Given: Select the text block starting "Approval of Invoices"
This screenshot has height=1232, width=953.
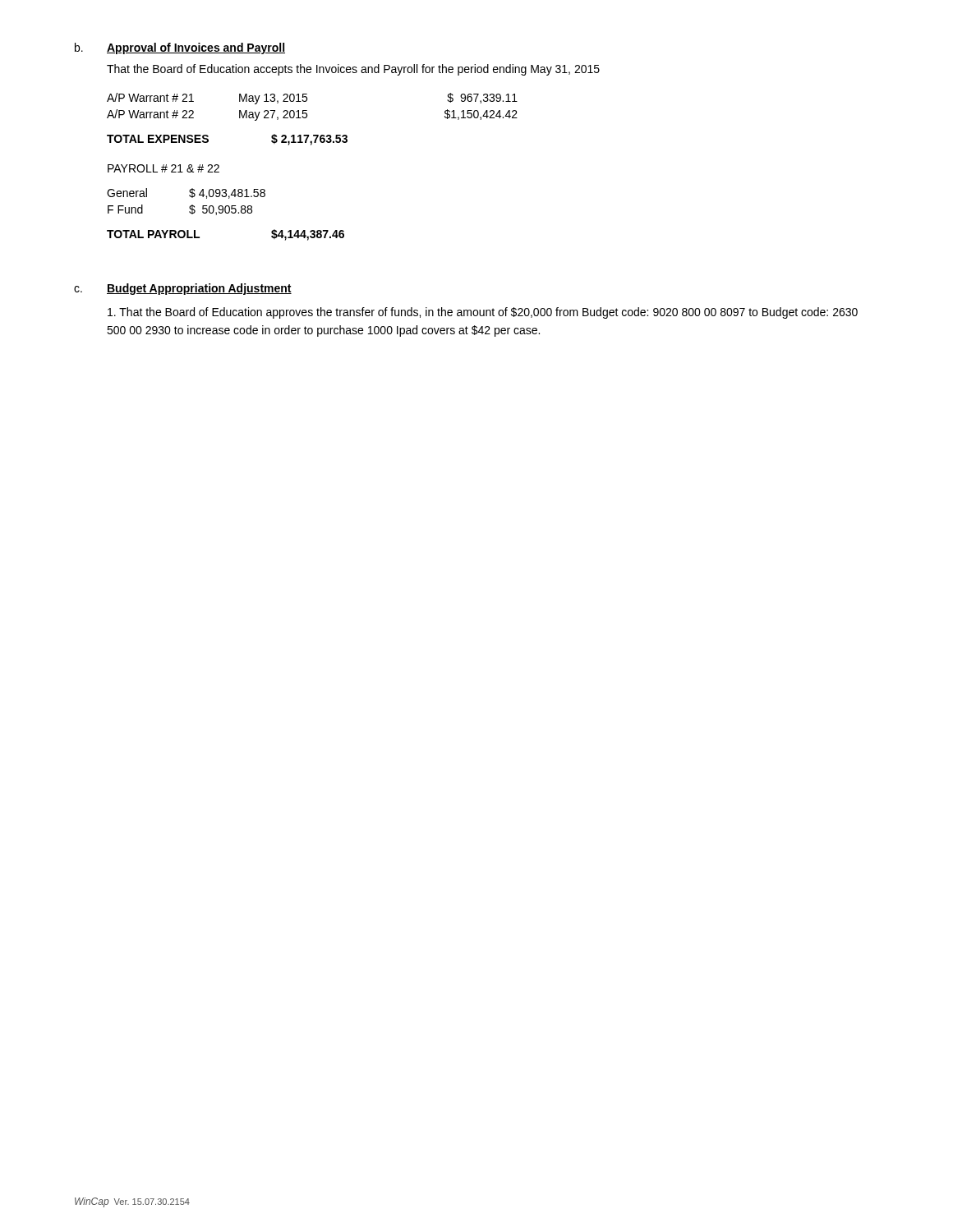Looking at the screenshot, I should point(196,48).
